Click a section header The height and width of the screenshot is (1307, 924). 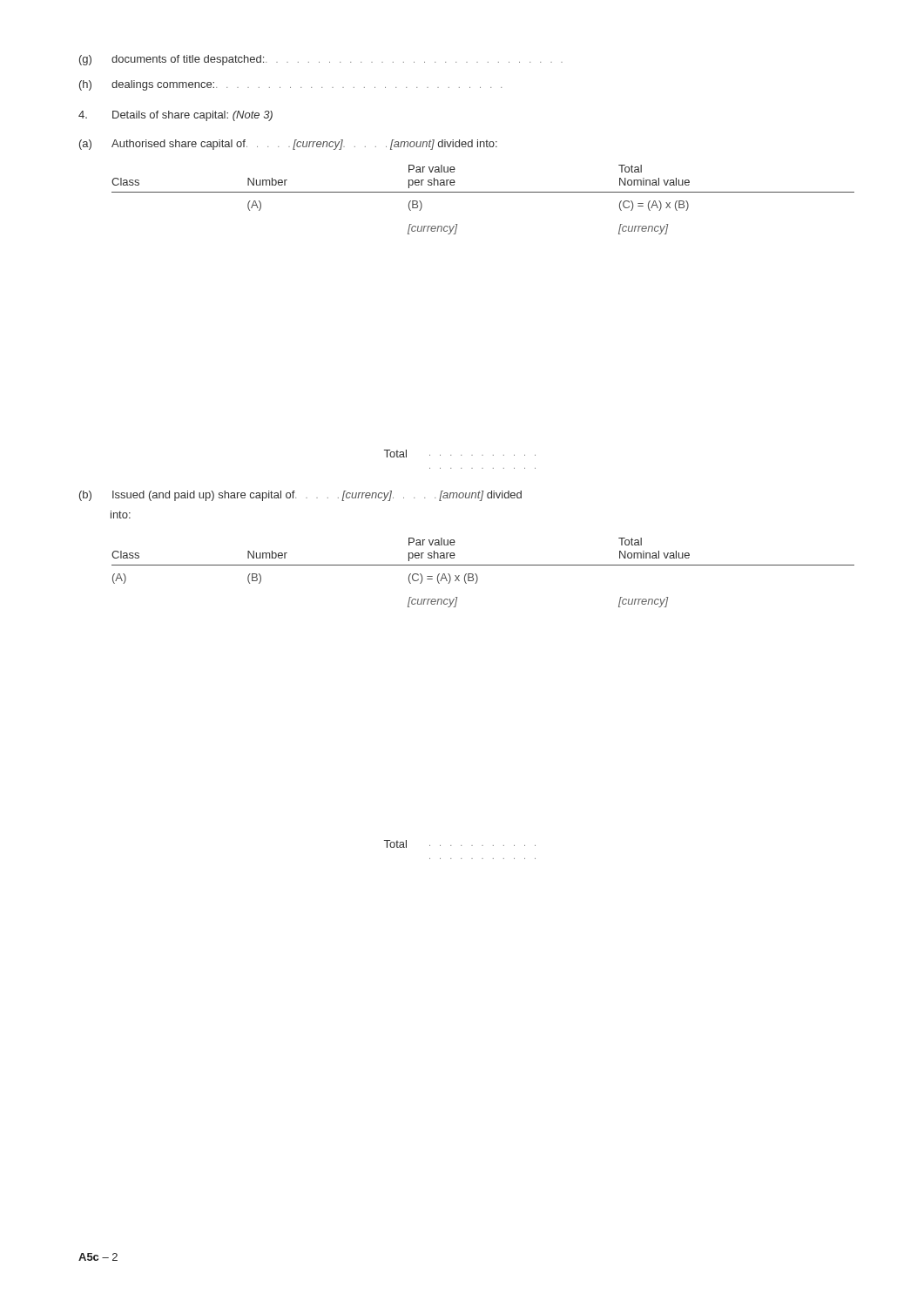pos(176,115)
